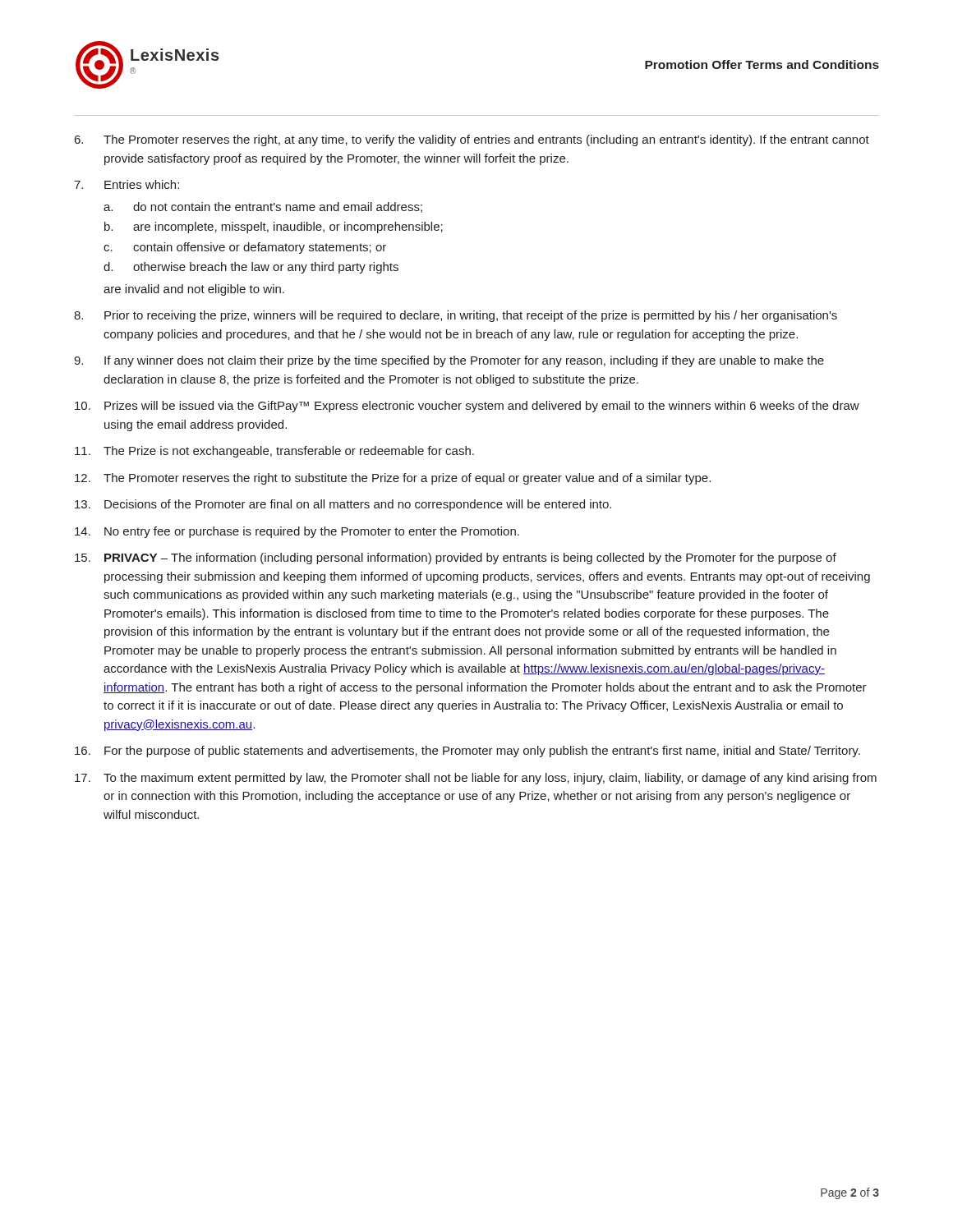Viewport: 953px width, 1232px height.
Task: Find the block on this page that starts "11. The Prize is not exchangeable, transferable or"
Action: point(476,451)
